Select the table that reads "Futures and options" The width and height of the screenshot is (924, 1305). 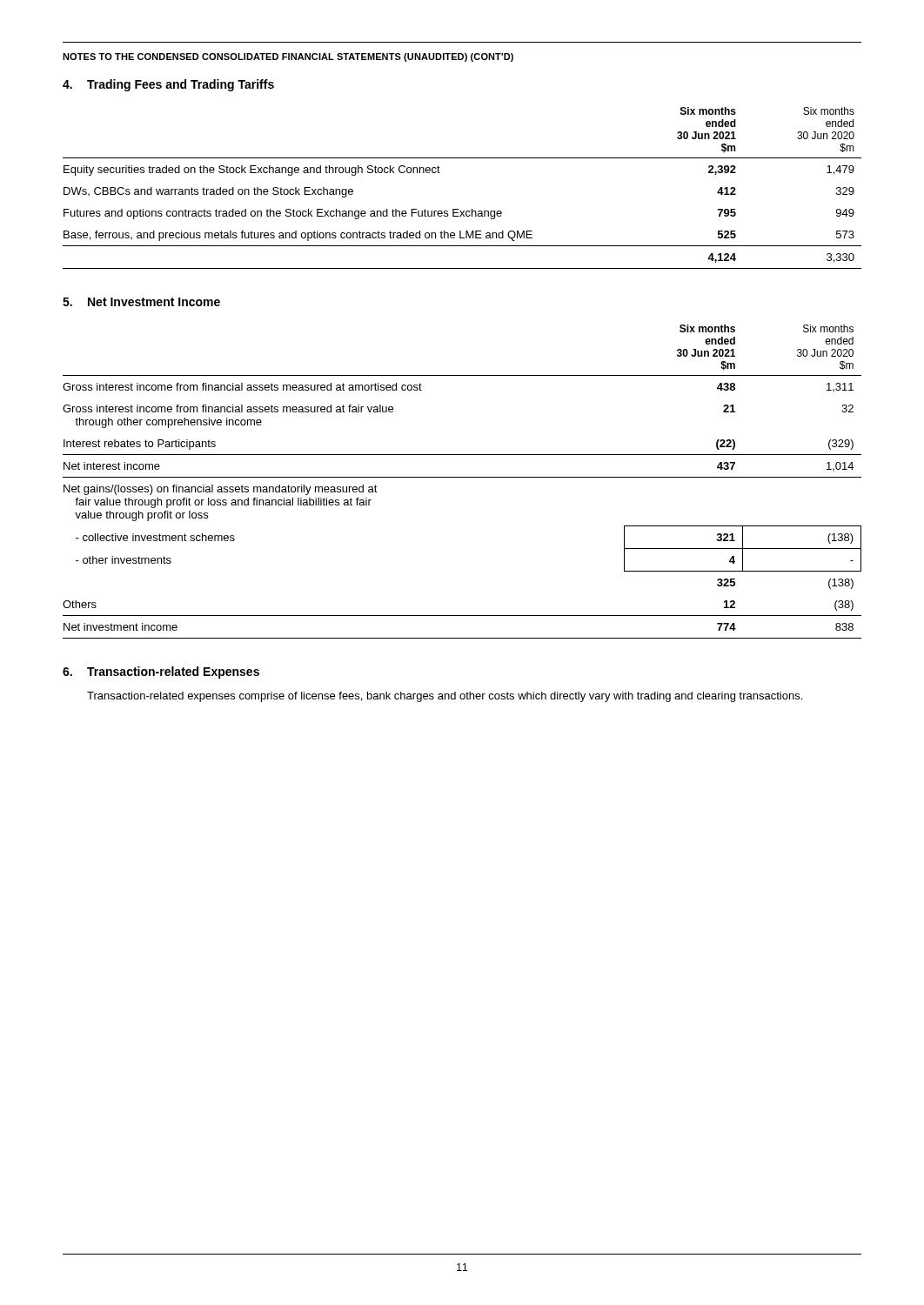(462, 186)
